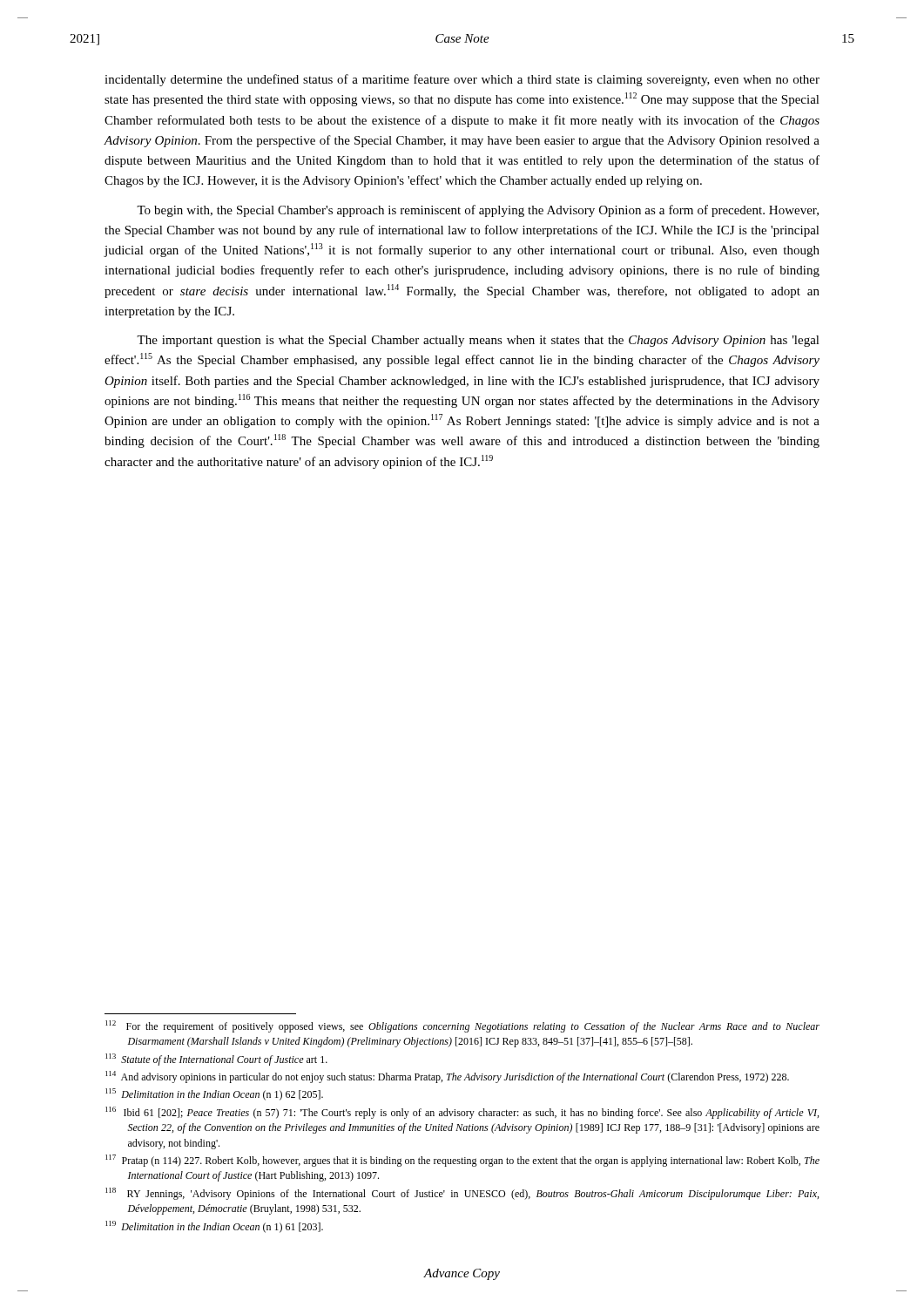Screen dimensions: 1307x924
Task: Point to the block starting "incidentally determine the undefined status of"
Action: pos(462,271)
